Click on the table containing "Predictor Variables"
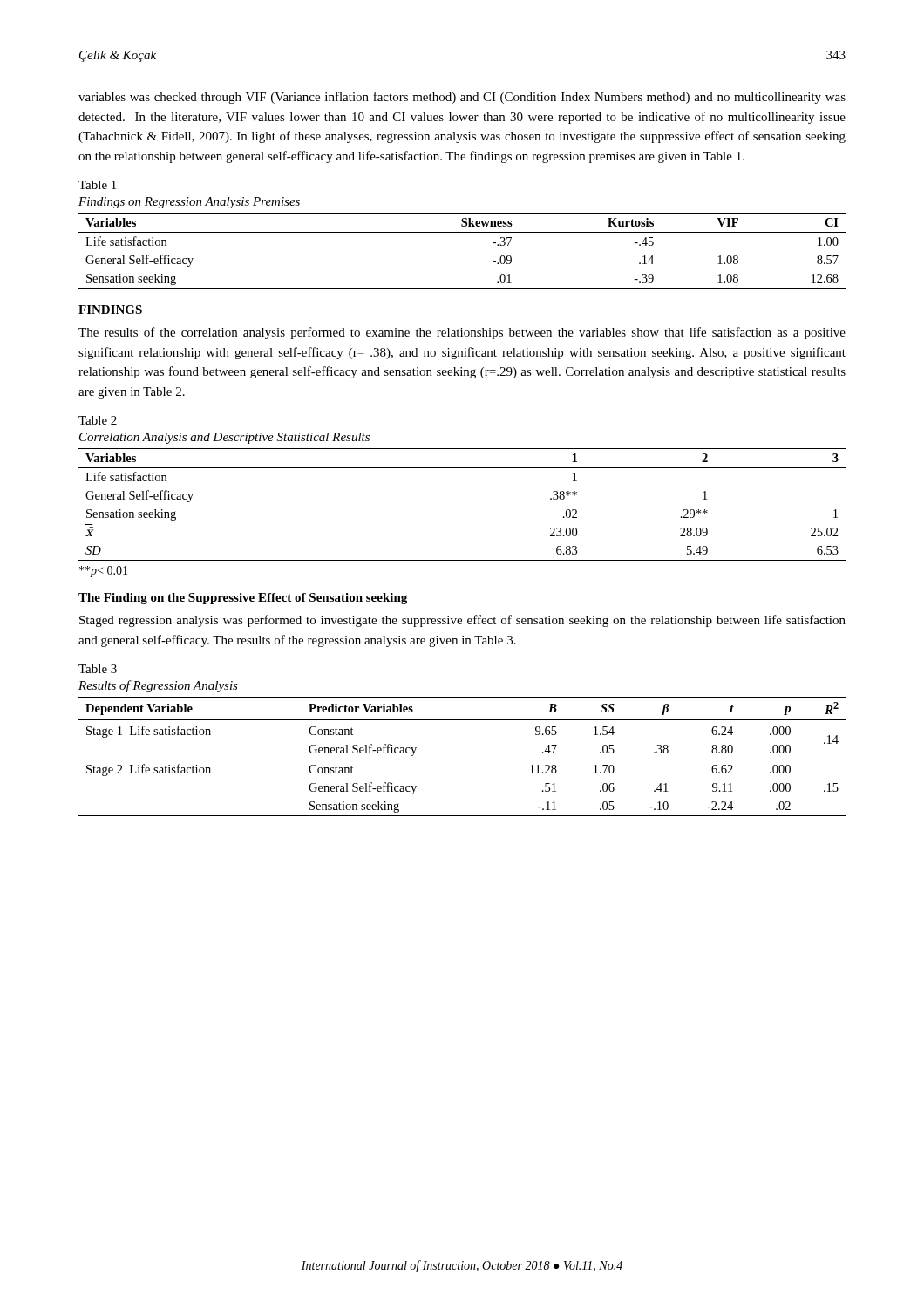The width and height of the screenshot is (924, 1308). click(462, 756)
